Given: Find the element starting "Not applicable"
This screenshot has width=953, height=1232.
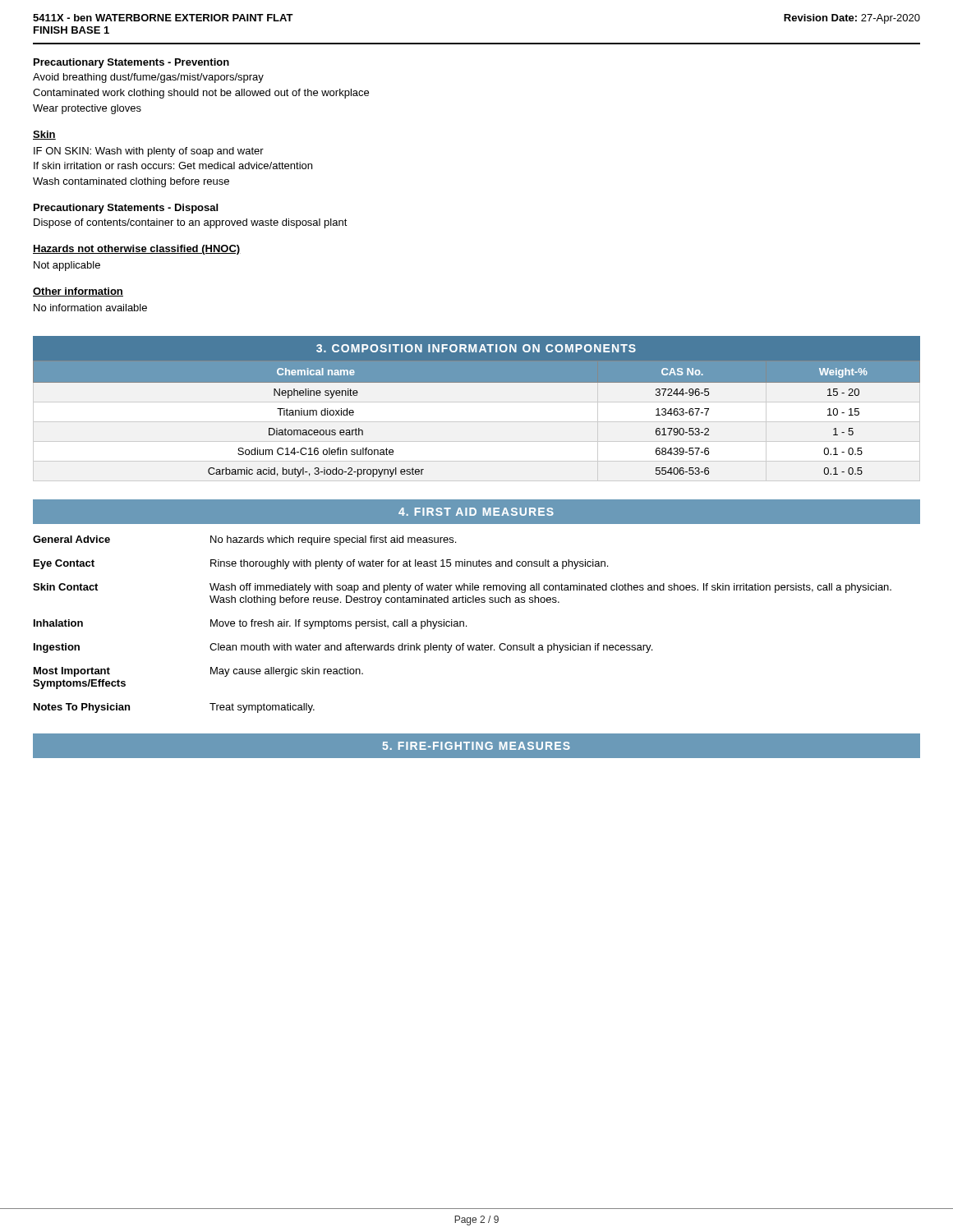Looking at the screenshot, I should coord(67,265).
